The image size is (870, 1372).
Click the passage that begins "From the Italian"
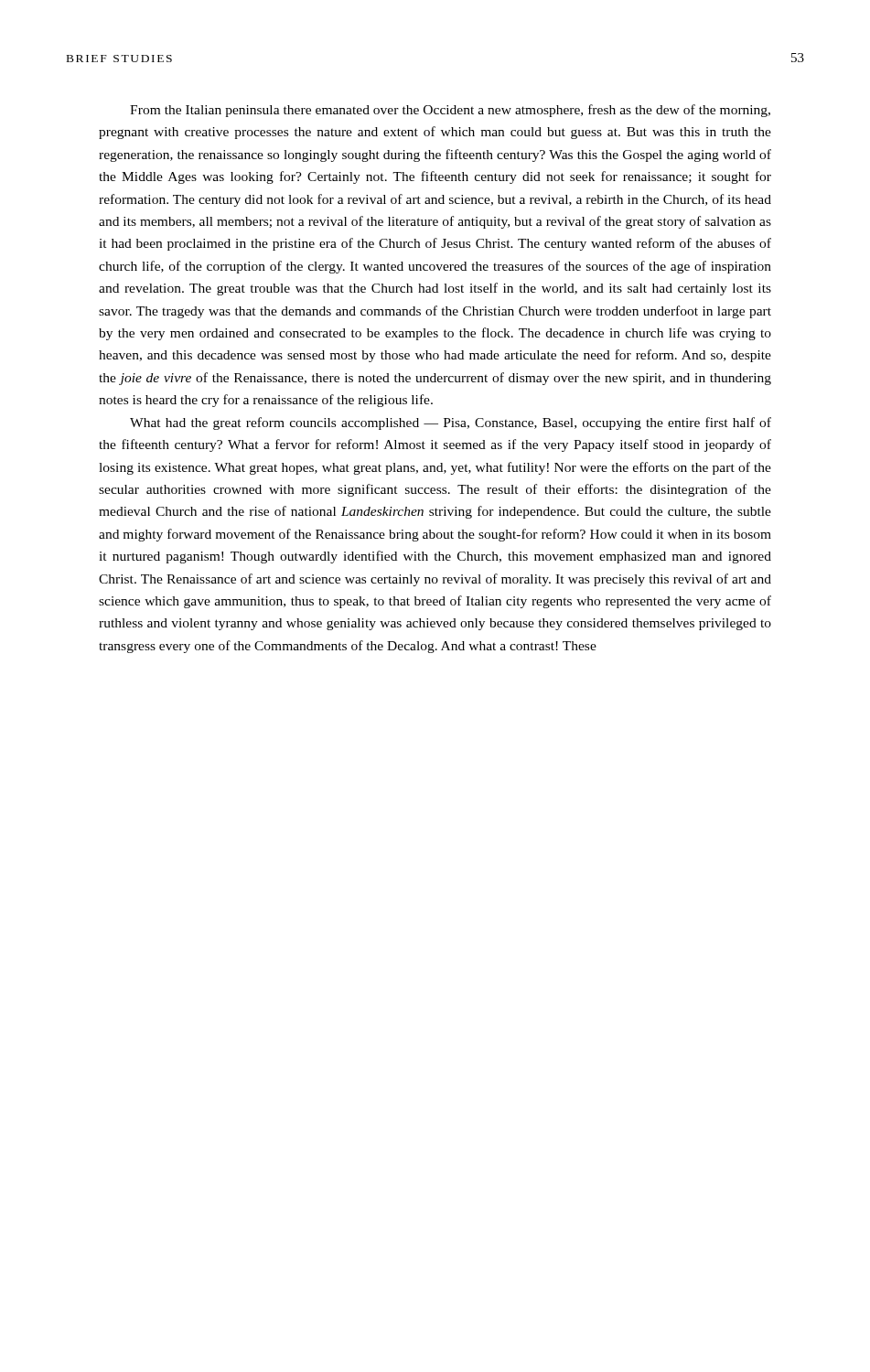tap(435, 255)
